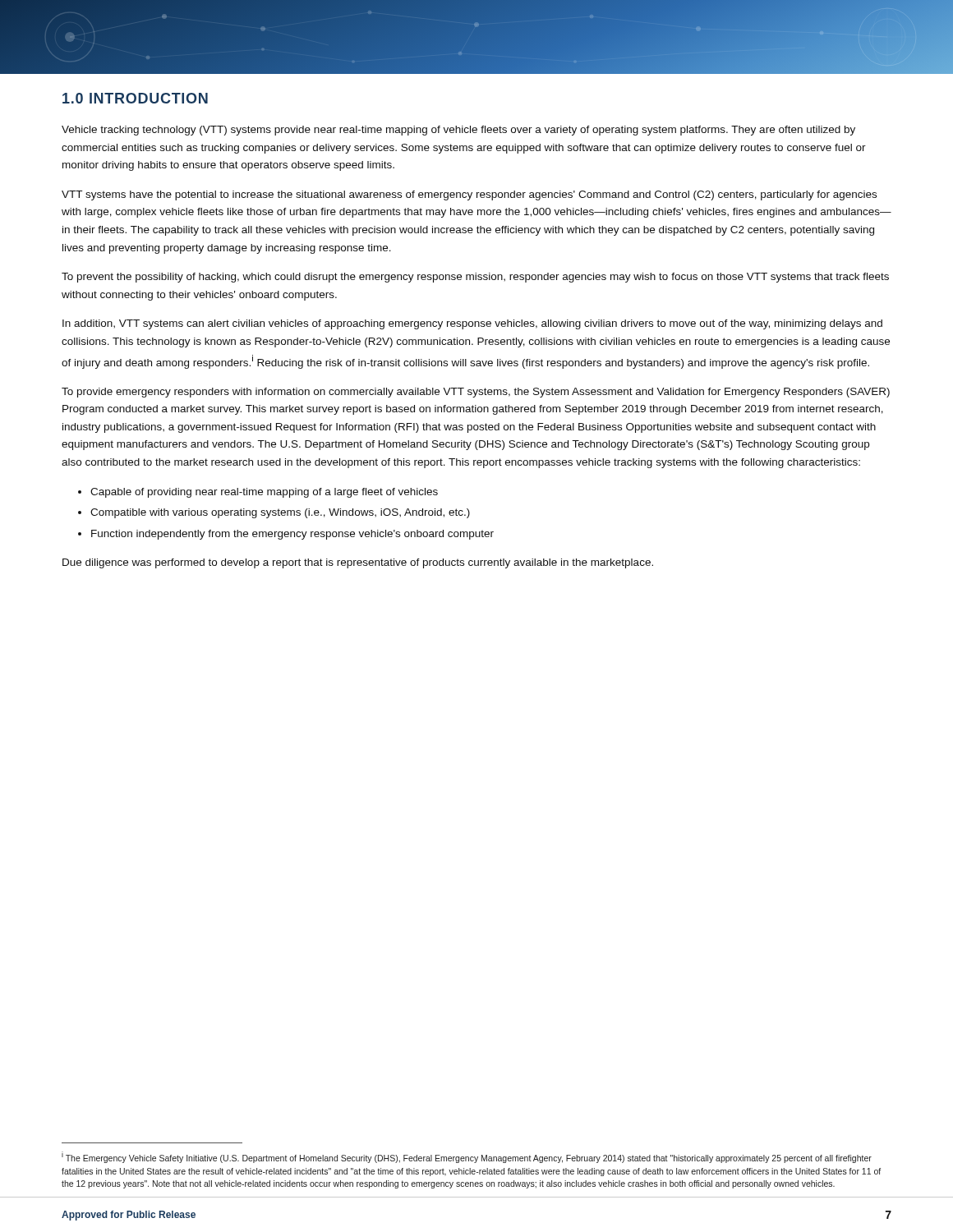The width and height of the screenshot is (953, 1232).
Task: Find the block on this page that starts "Vehicle tracking technology (VTT) systems provide near"
Action: pos(464,147)
